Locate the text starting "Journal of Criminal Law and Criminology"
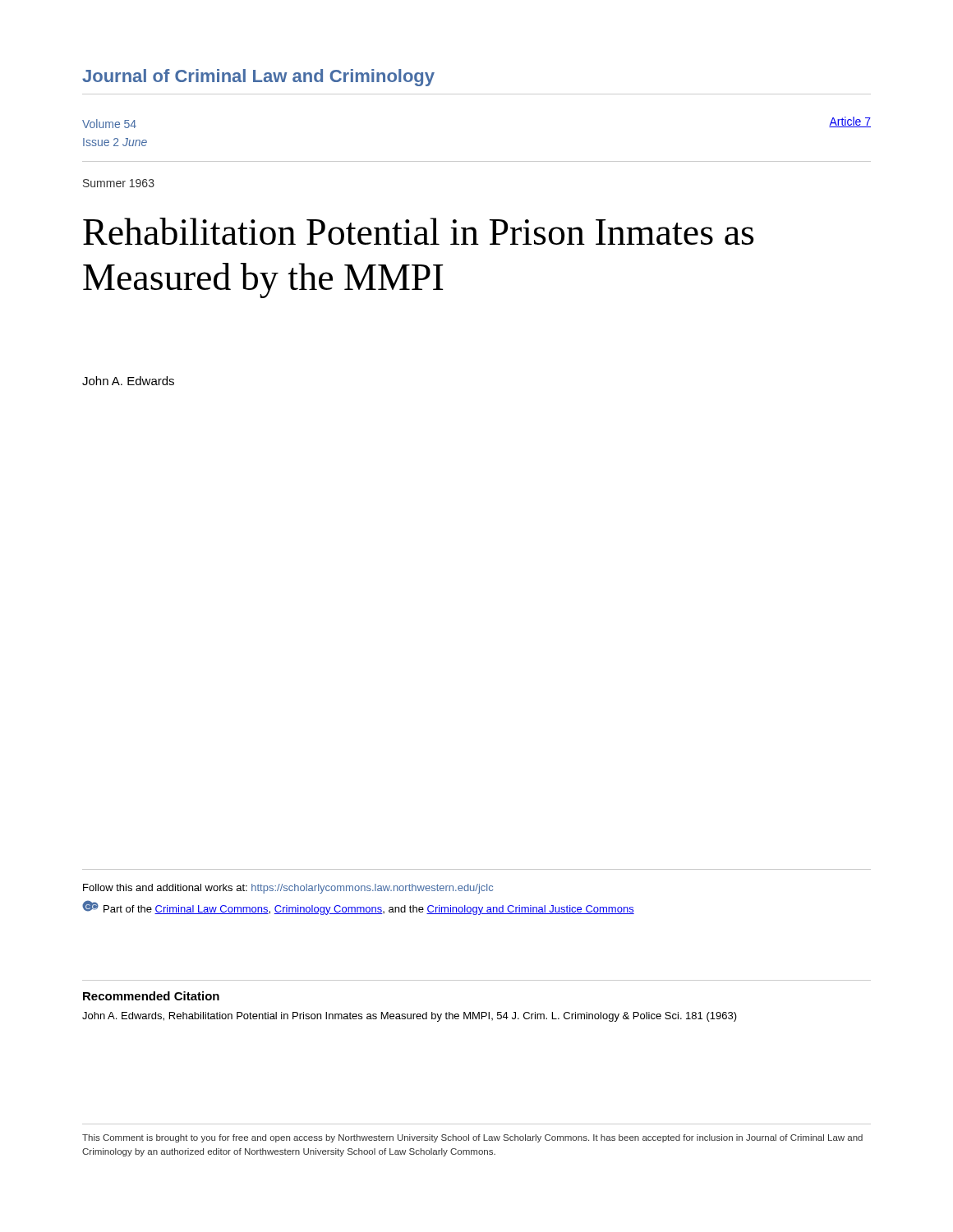The image size is (953, 1232). pos(258,78)
